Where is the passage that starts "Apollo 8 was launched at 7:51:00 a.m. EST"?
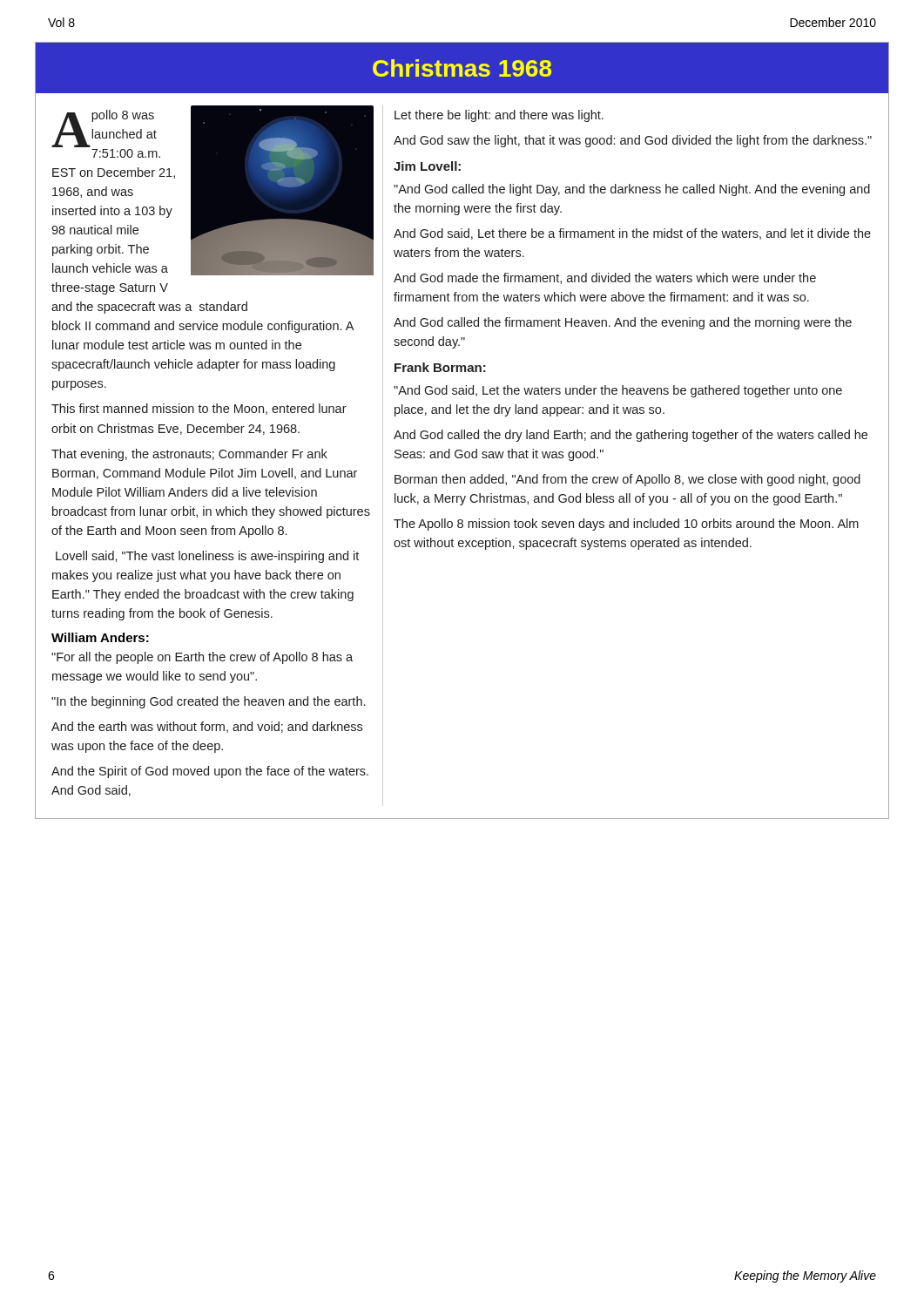This screenshot has width=924, height=1307. (x=212, y=210)
